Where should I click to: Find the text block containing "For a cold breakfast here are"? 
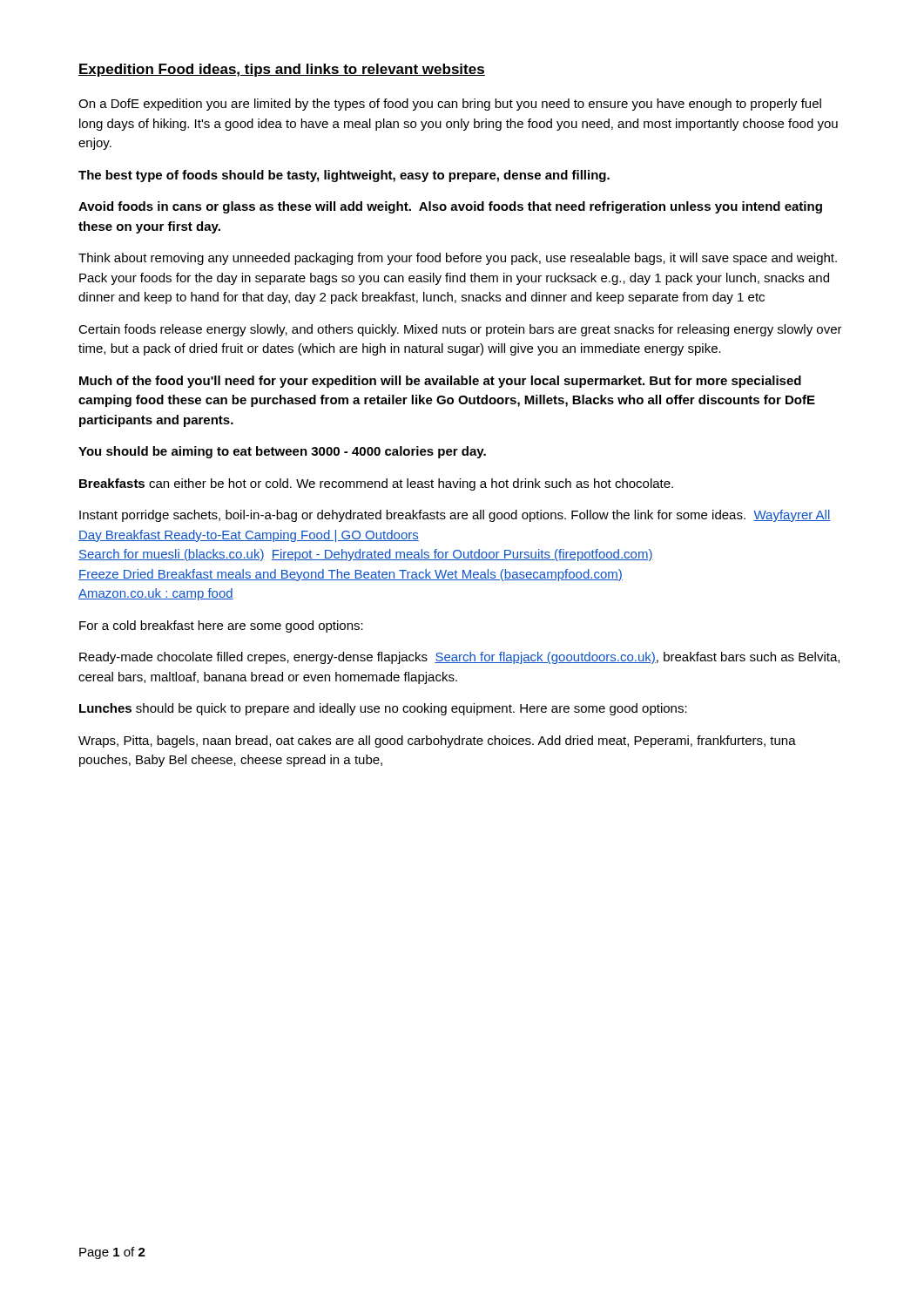[221, 625]
